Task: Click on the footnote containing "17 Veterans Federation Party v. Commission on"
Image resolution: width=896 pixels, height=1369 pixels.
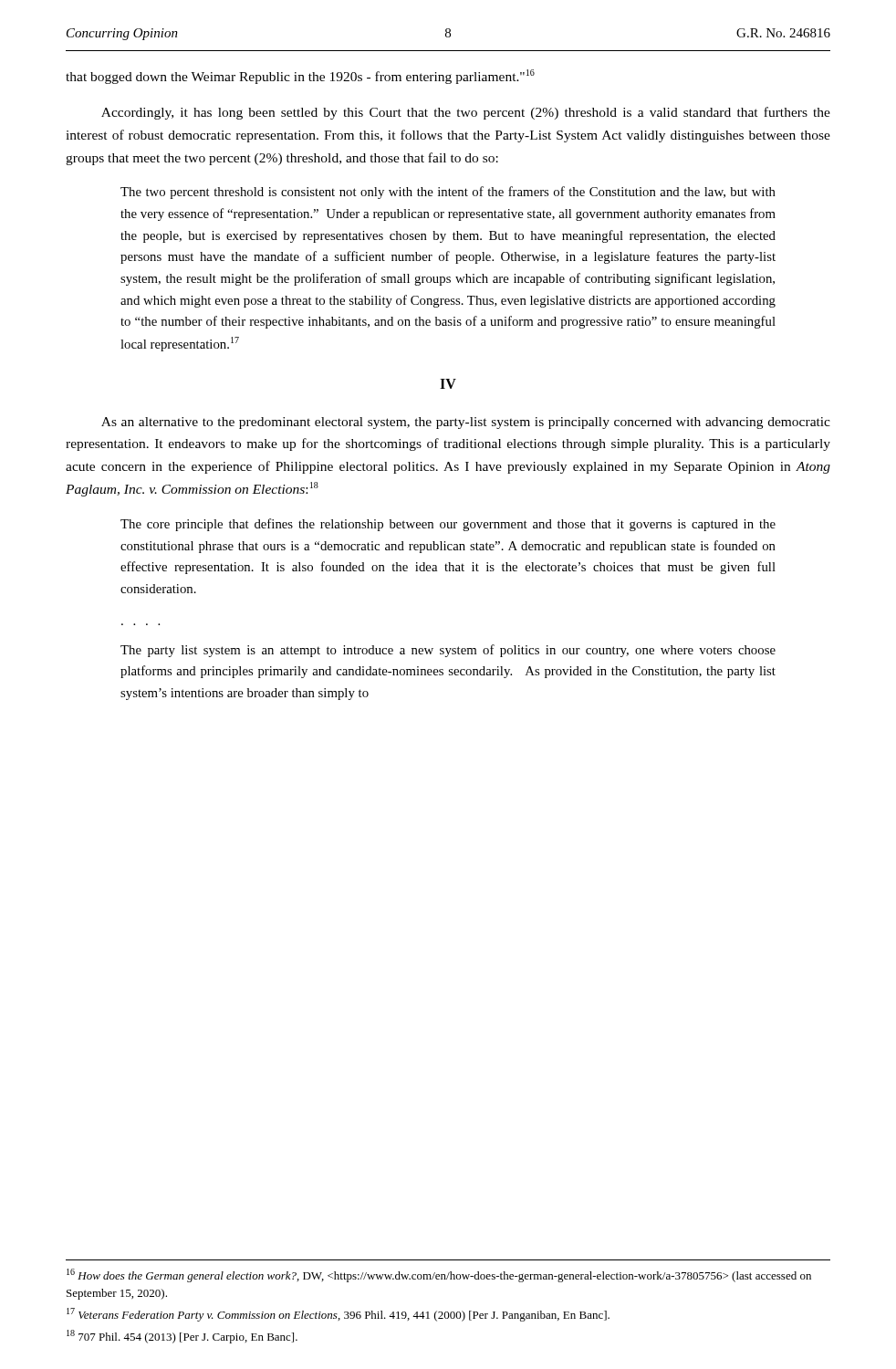Action: coord(338,1314)
